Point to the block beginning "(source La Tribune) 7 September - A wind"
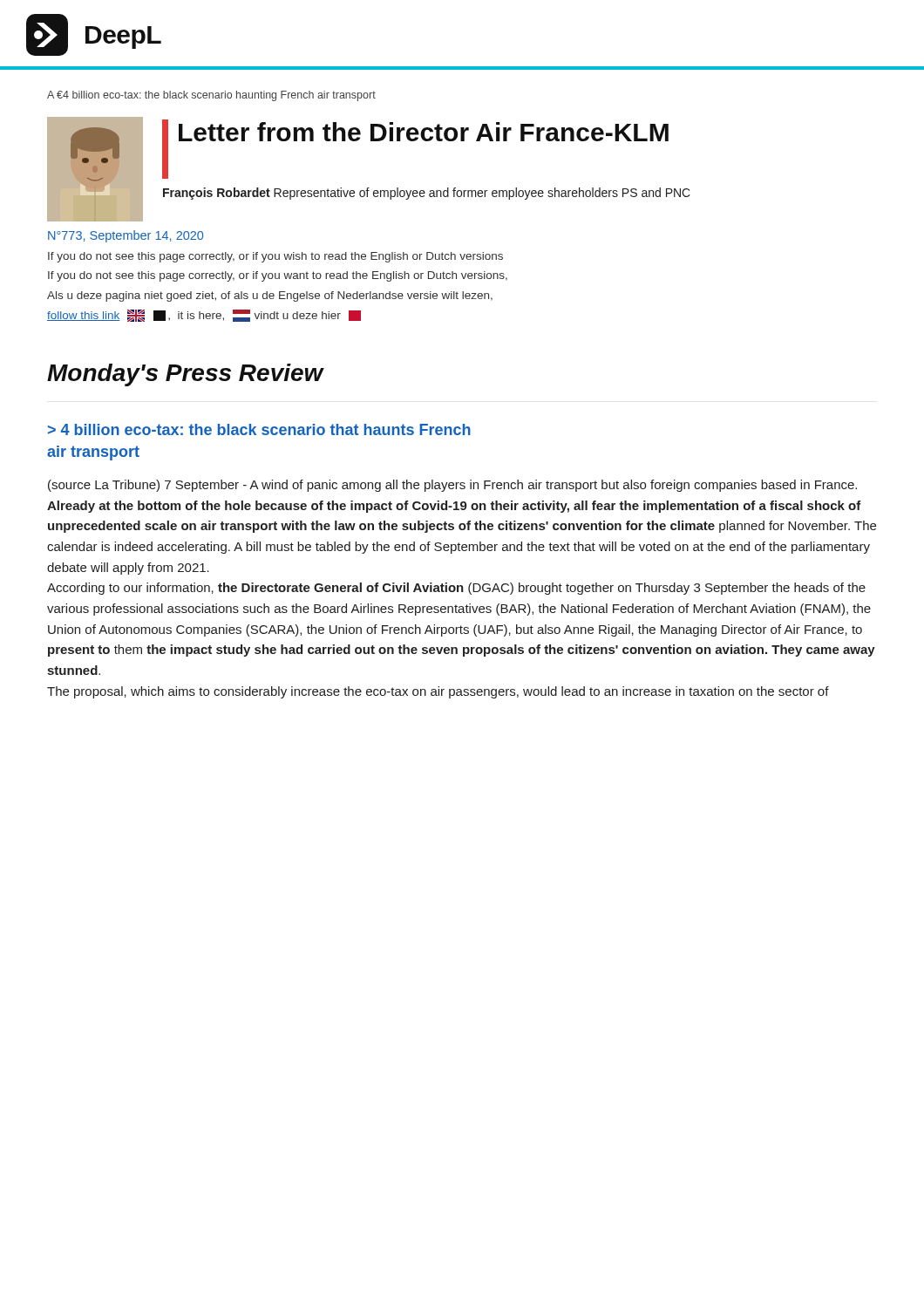924x1308 pixels. [x=462, y=588]
